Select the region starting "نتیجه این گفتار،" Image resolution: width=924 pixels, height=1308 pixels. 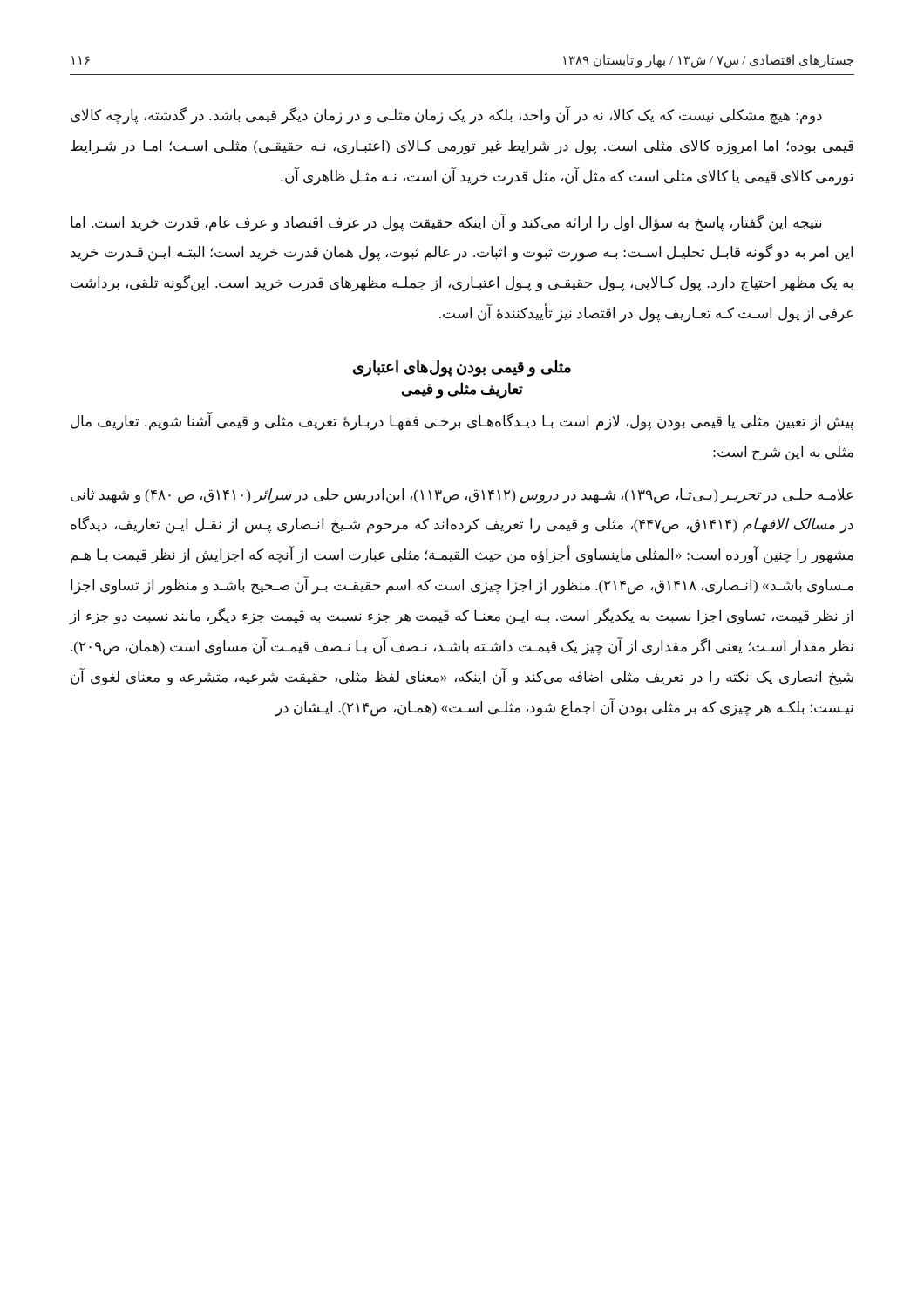tap(462, 268)
